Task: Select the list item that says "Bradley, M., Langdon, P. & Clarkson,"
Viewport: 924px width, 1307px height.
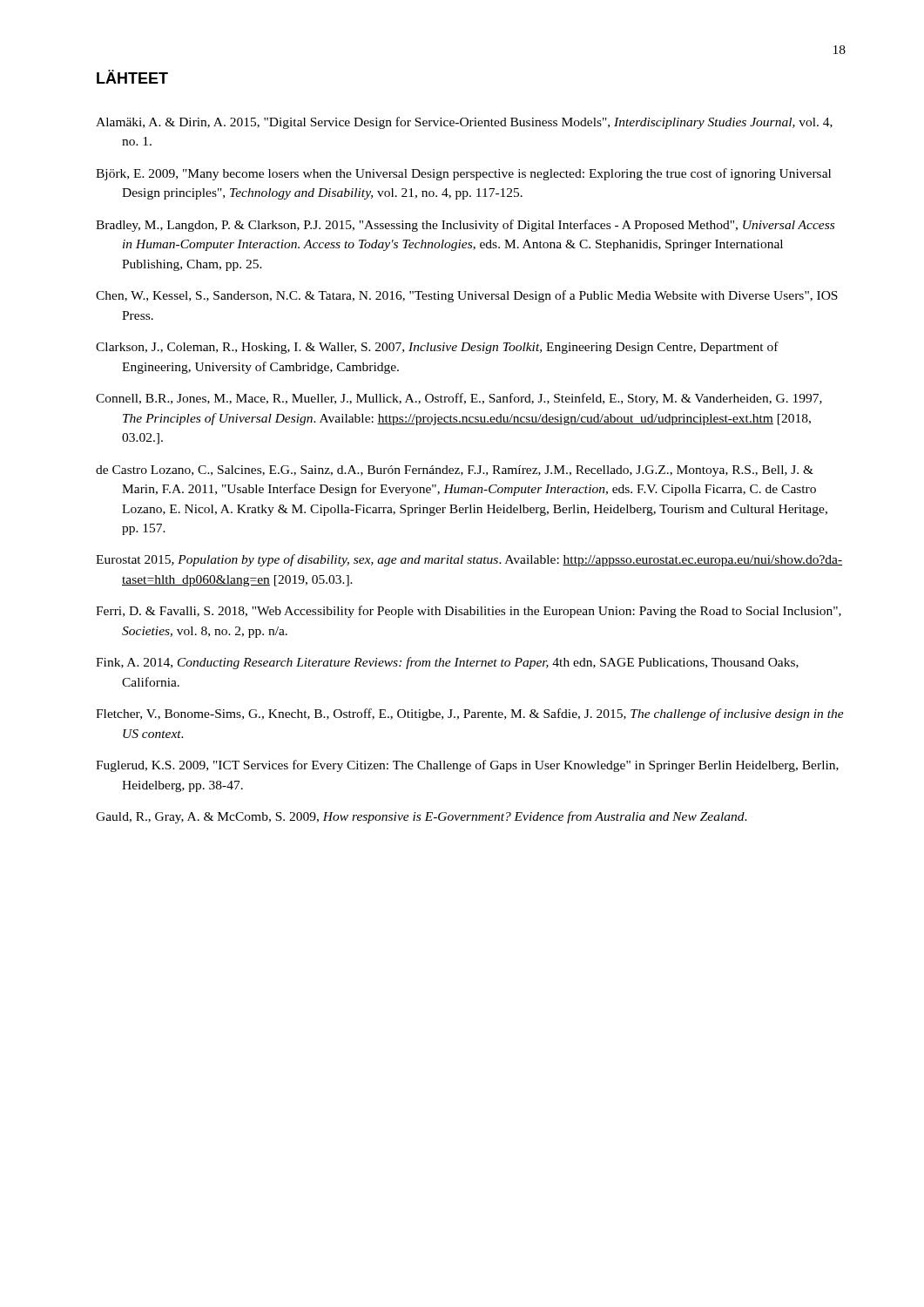Action: pos(471,244)
